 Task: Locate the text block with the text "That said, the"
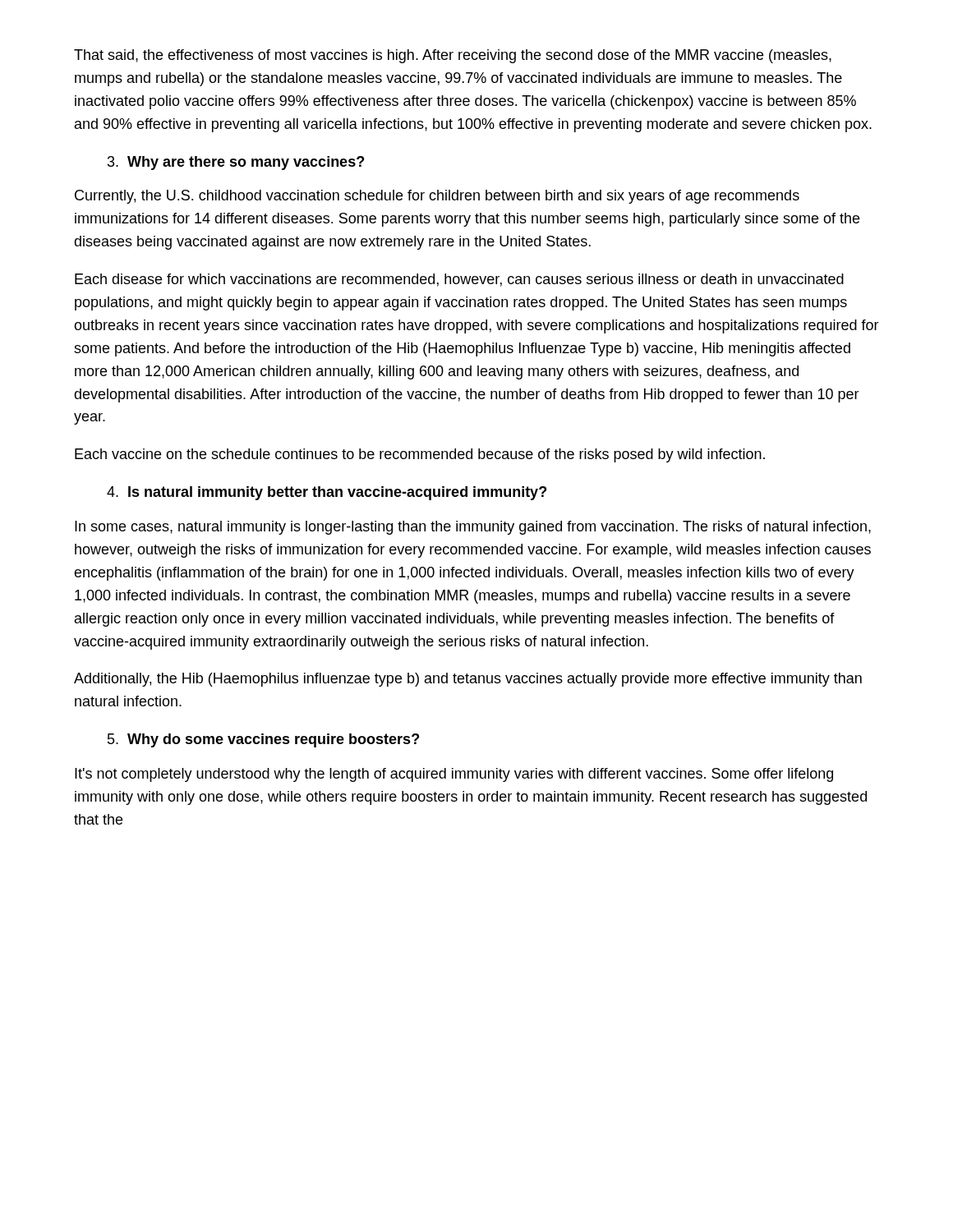(473, 89)
